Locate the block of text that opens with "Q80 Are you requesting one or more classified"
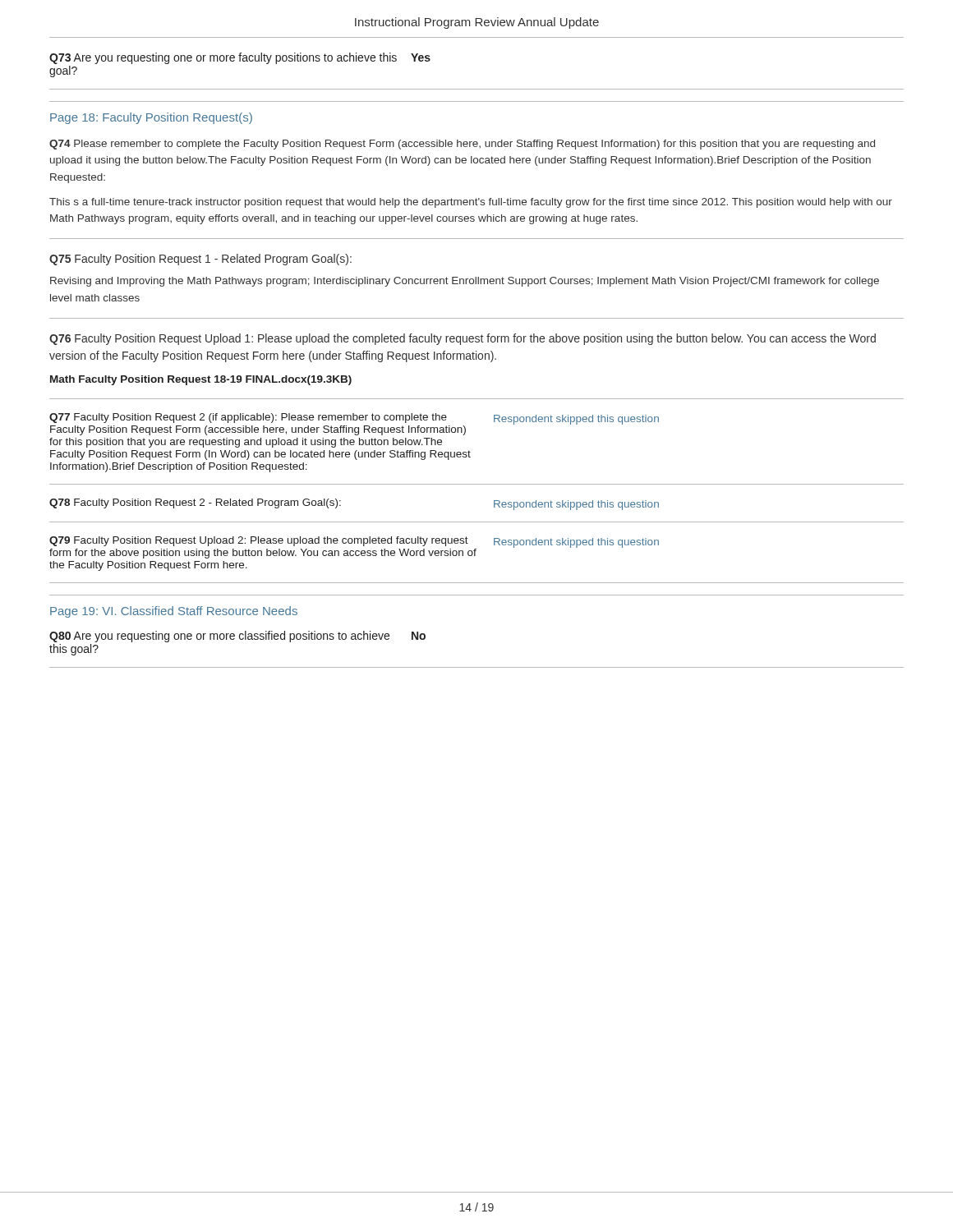The width and height of the screenshot is (953, 1232). coord(238,642)
